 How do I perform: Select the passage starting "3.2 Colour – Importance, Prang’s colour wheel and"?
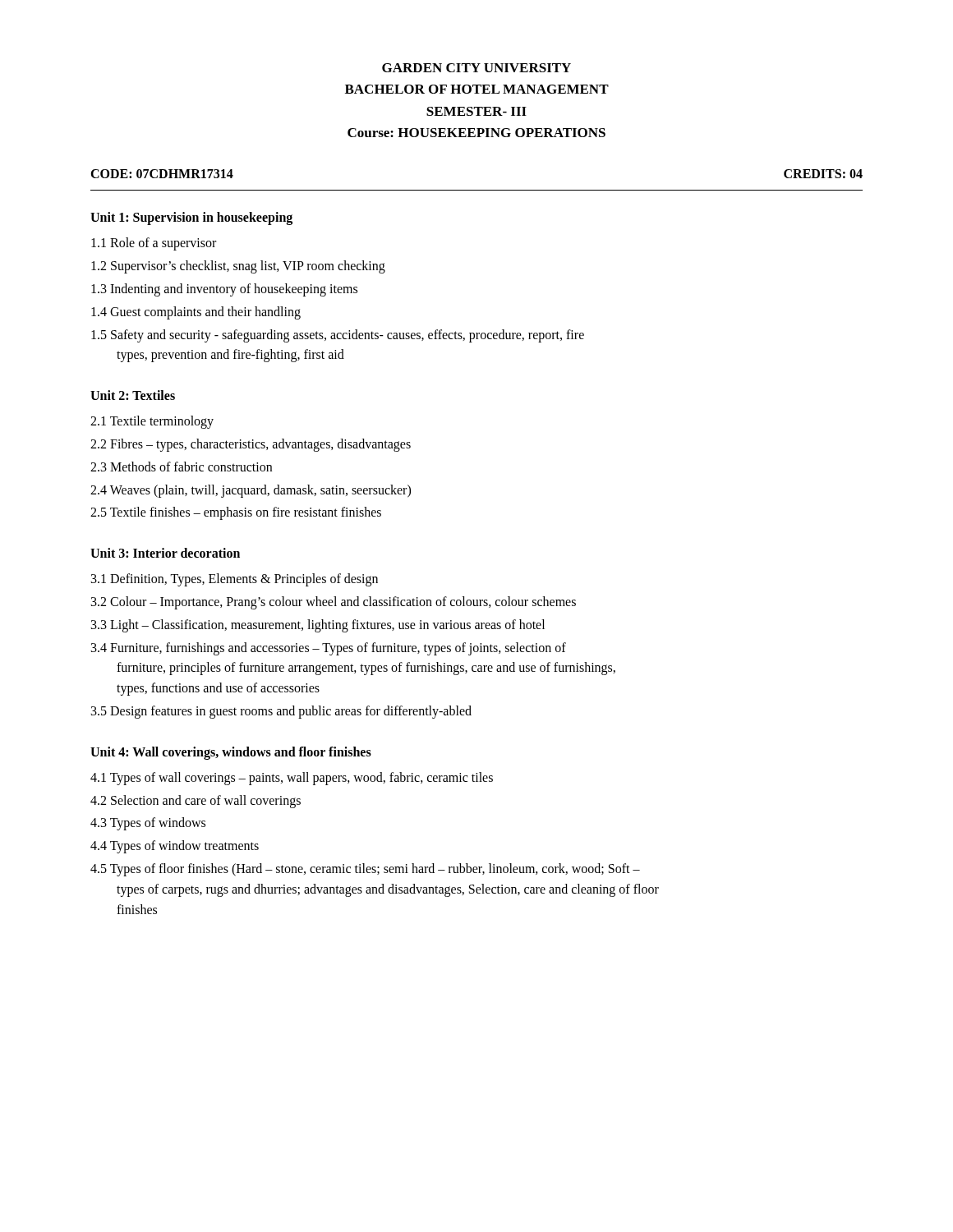click(x=333, y=602)
